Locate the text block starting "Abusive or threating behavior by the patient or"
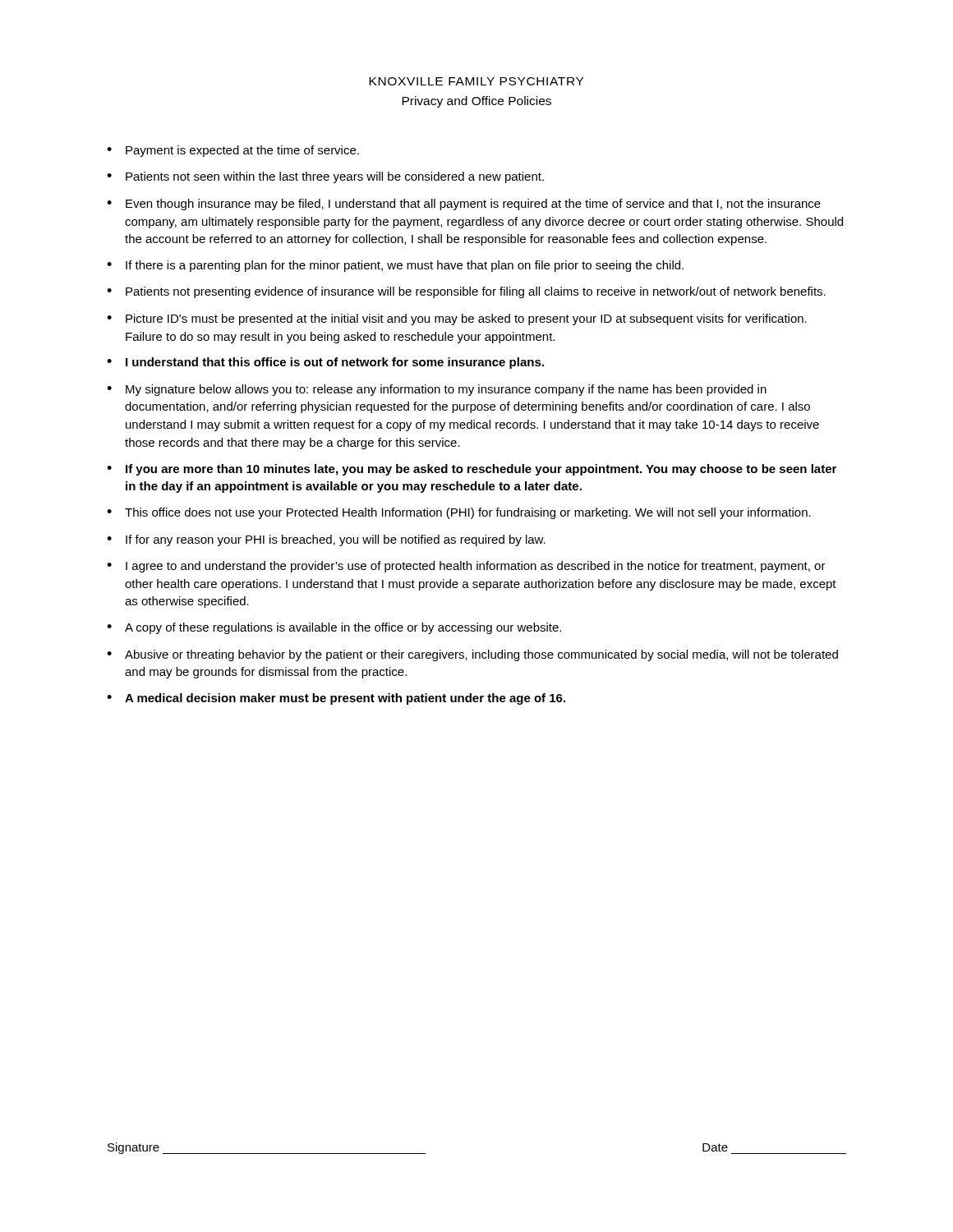Viewport: 953px width, 1232px height. (x=476, y=663)
